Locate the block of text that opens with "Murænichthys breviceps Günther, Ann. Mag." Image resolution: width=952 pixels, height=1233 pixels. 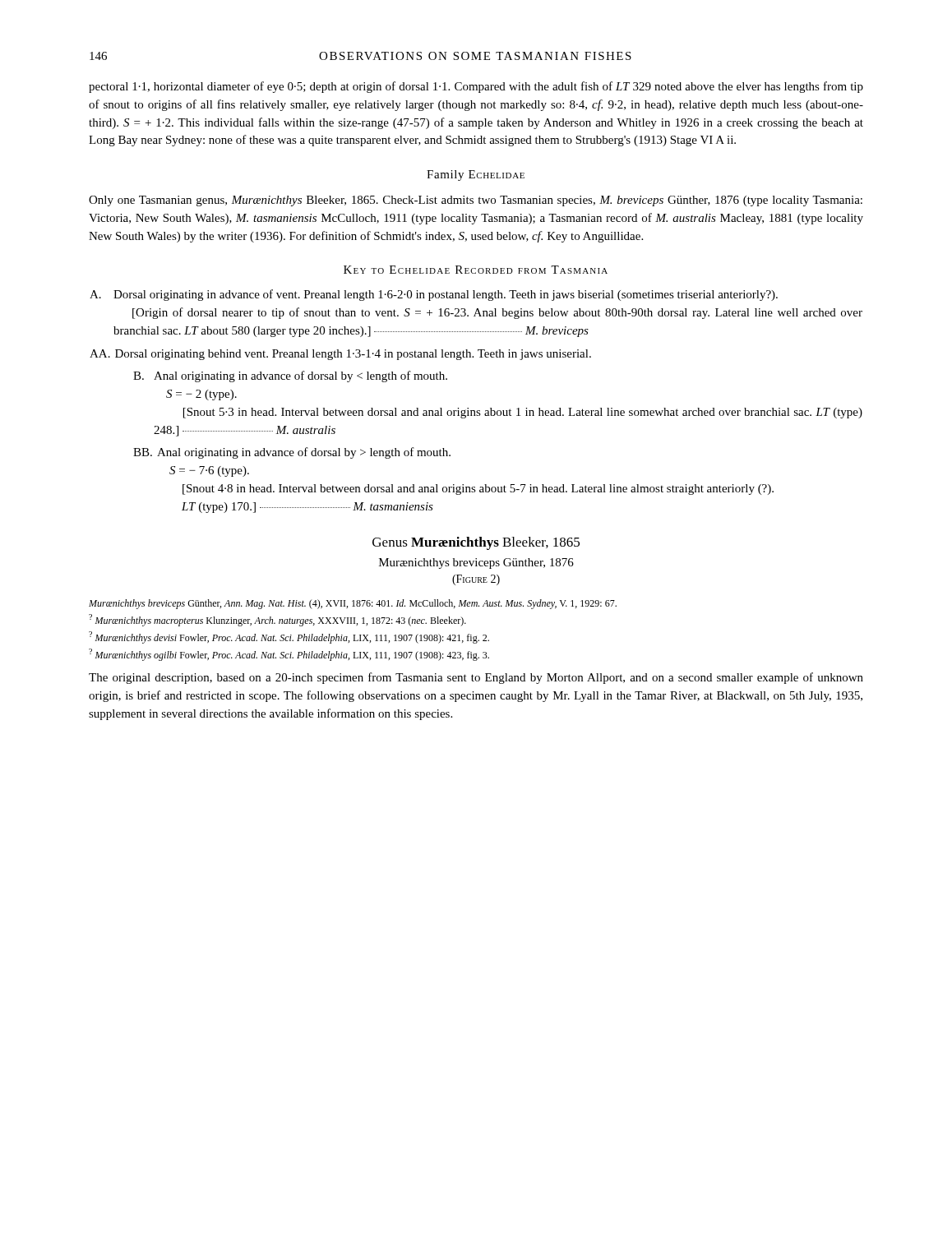pos(476,629)
